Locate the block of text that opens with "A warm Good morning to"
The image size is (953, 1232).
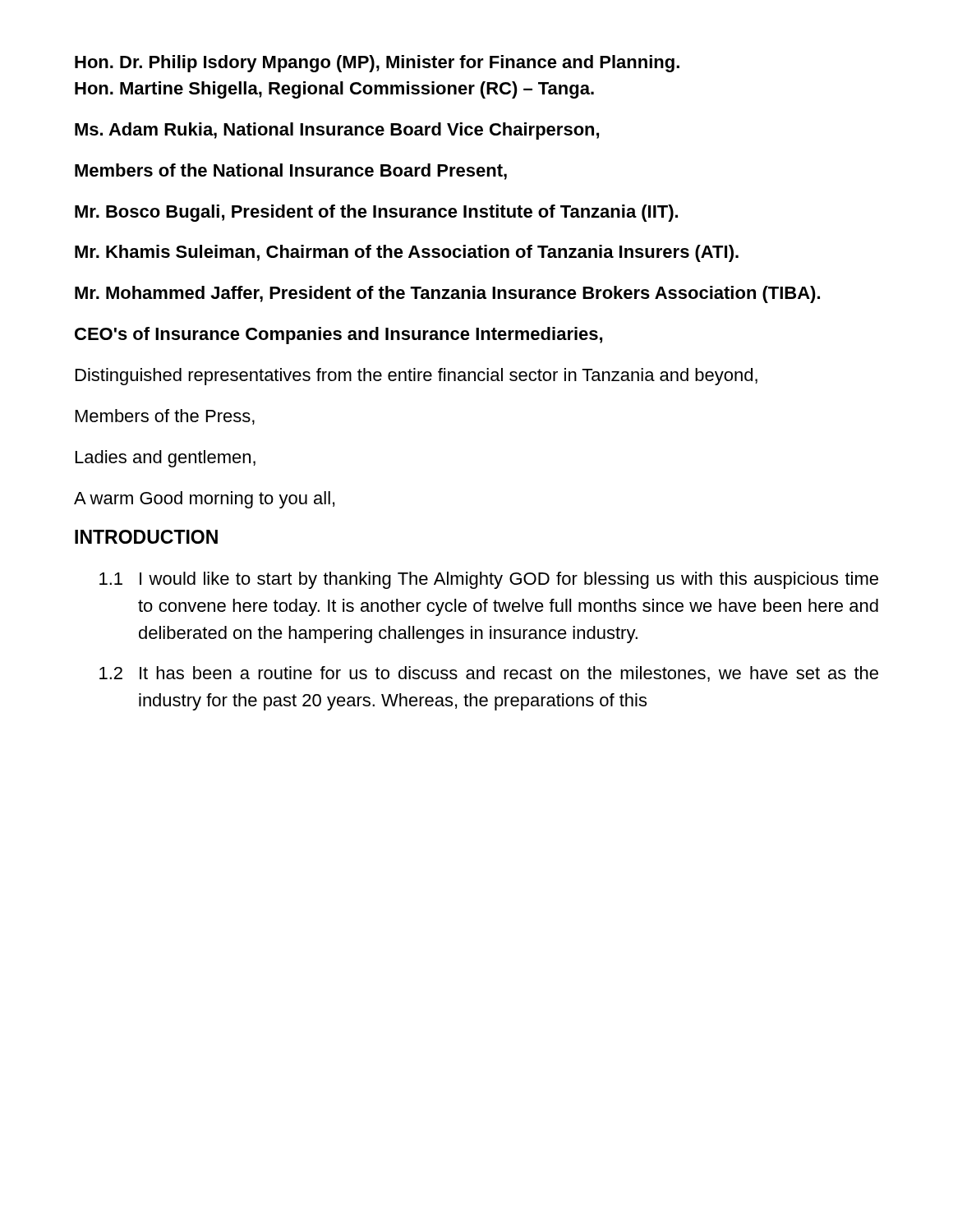205,498
